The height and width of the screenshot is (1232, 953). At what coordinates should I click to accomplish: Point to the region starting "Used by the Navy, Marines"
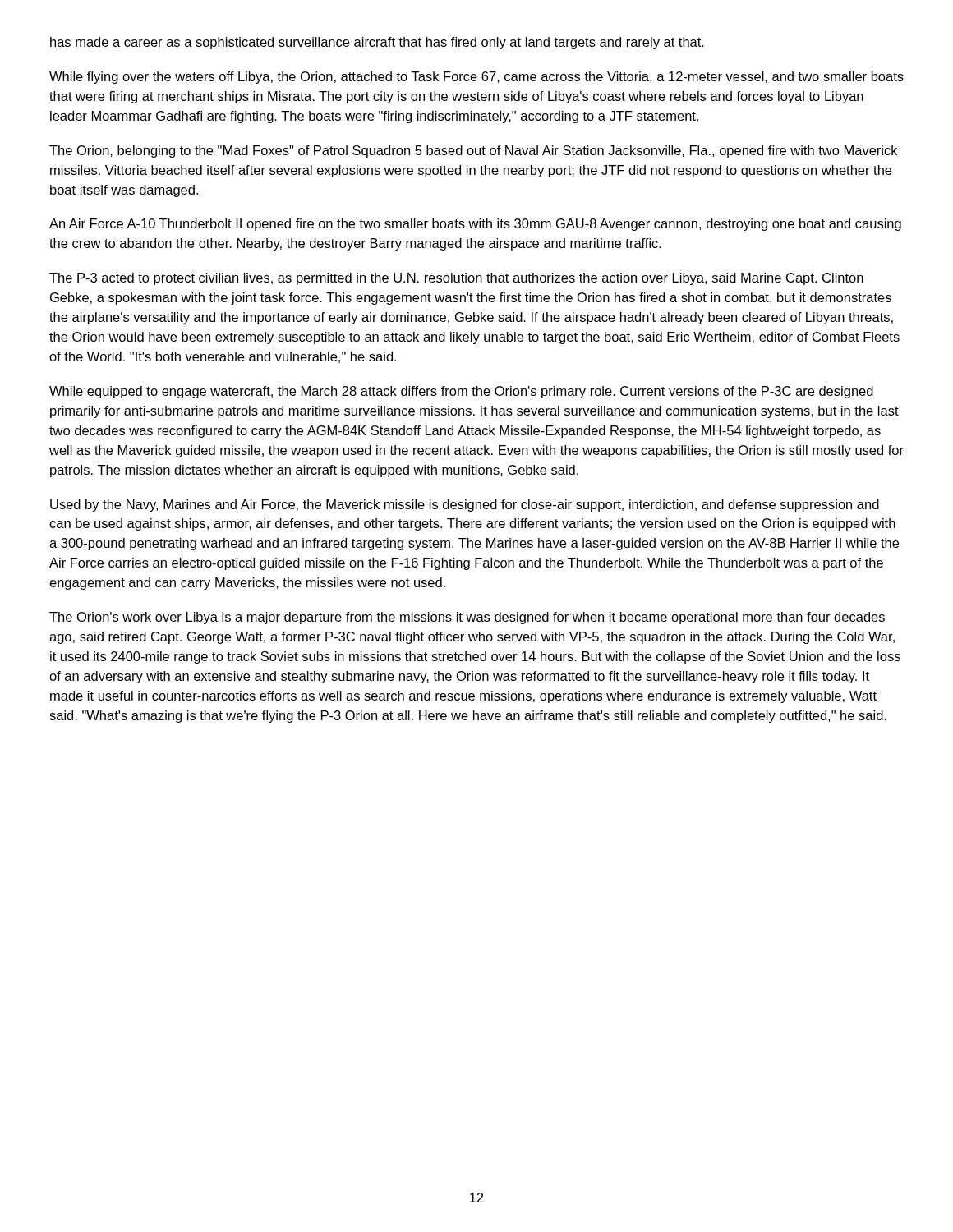[474, 543]
